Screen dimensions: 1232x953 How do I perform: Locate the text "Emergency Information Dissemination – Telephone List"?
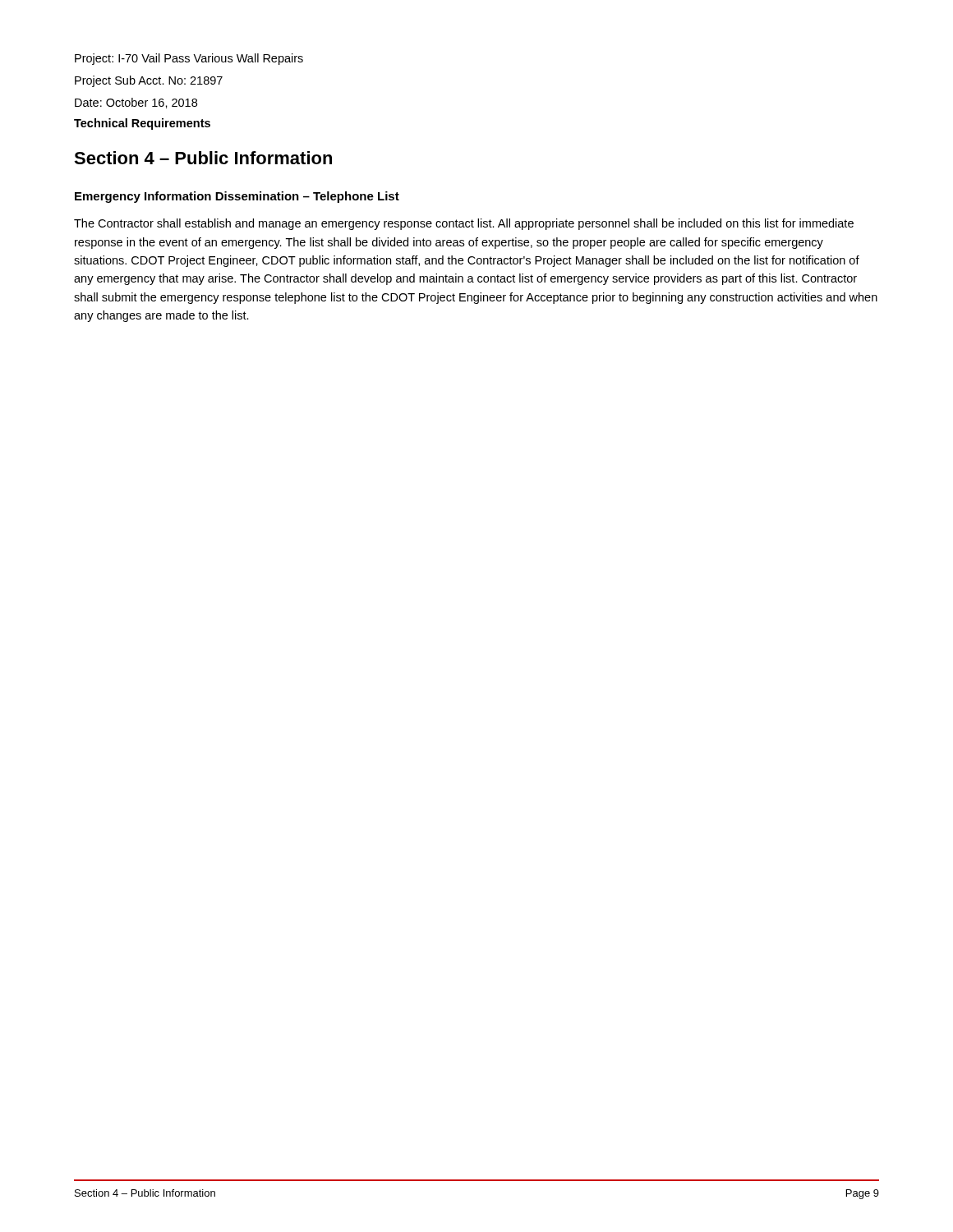236,196
